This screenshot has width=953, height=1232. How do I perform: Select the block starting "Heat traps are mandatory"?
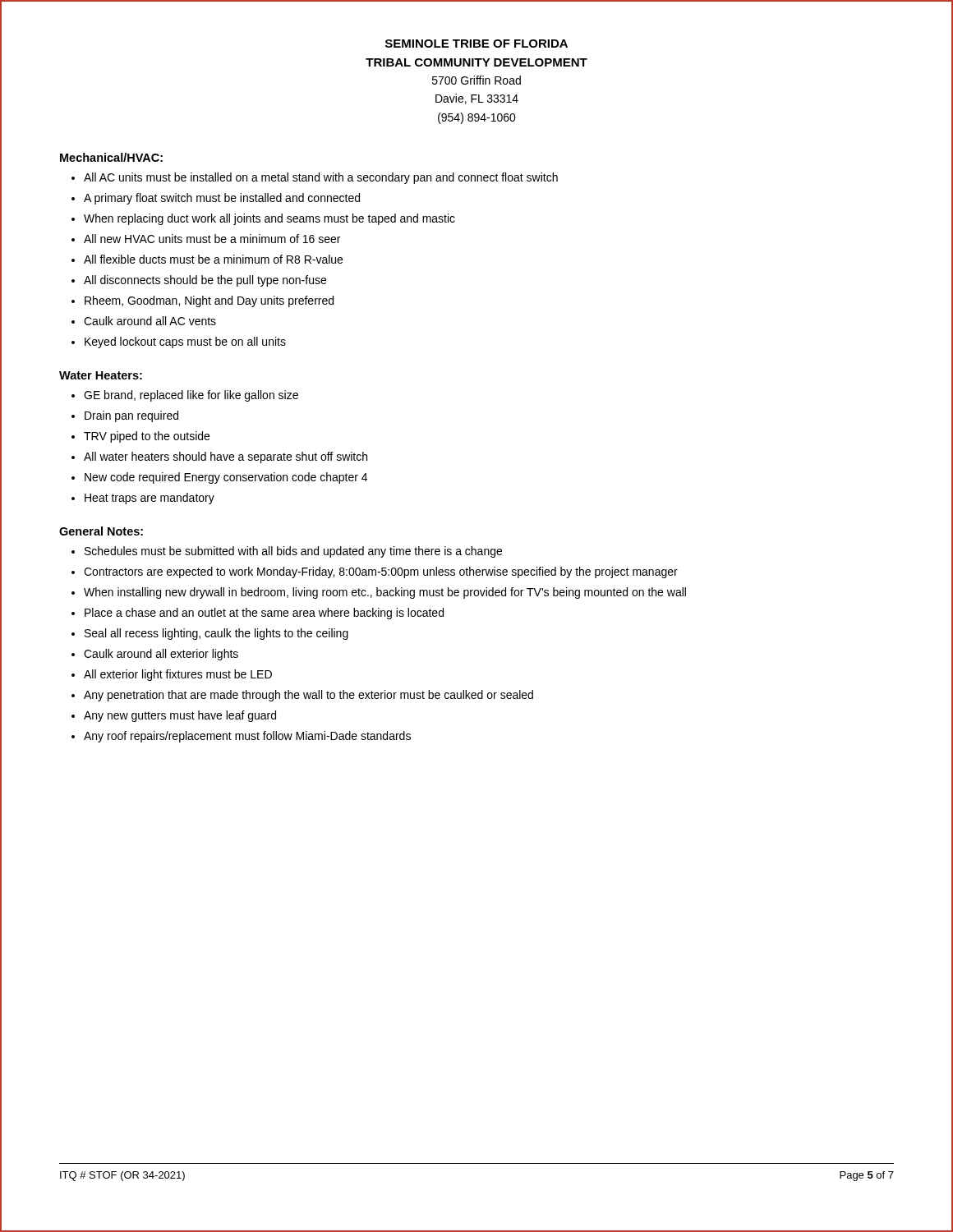tap(149, 498)
